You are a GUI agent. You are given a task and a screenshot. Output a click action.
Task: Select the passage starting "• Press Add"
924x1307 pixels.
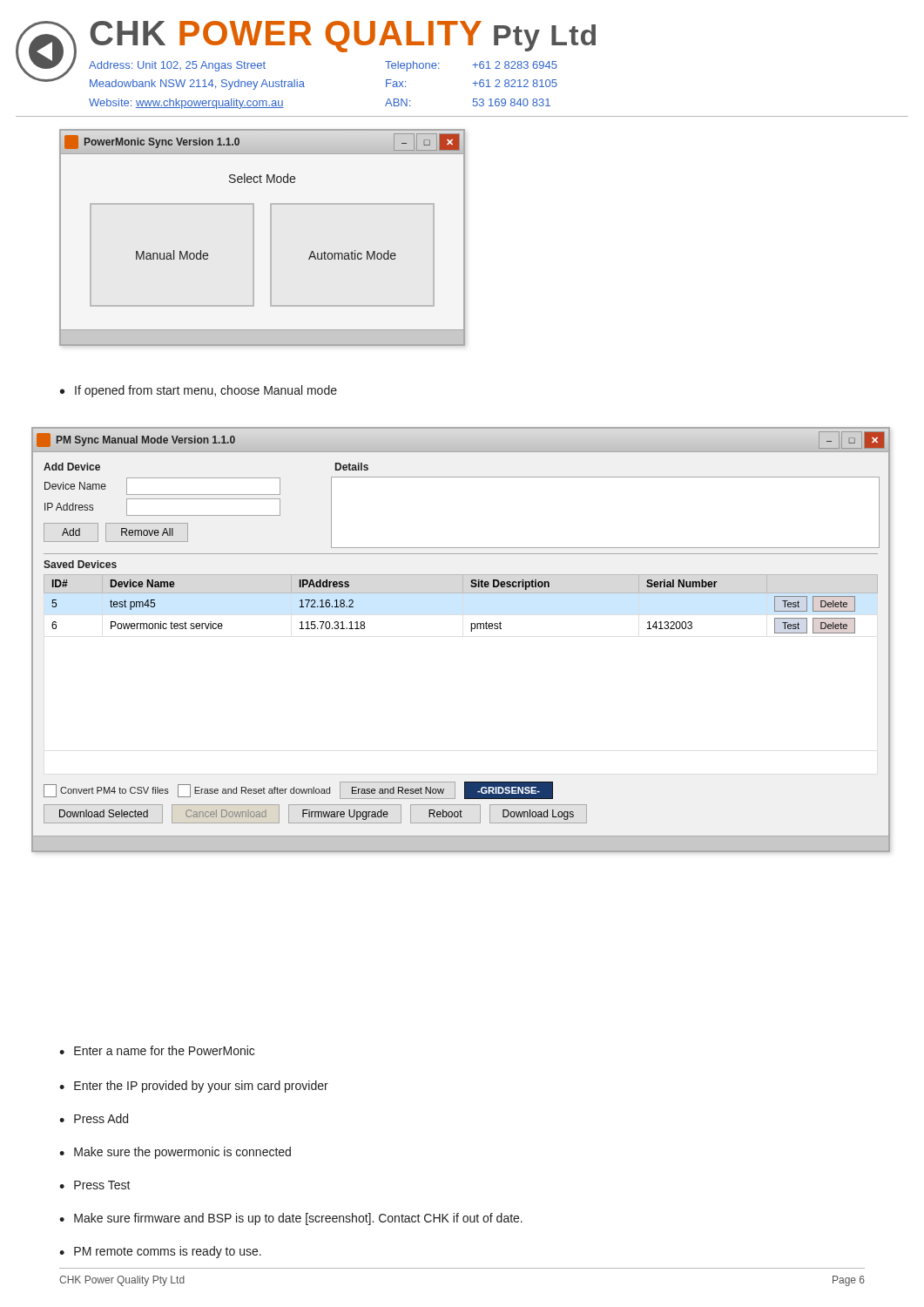pyautogui.click(x=94, y=1121)
